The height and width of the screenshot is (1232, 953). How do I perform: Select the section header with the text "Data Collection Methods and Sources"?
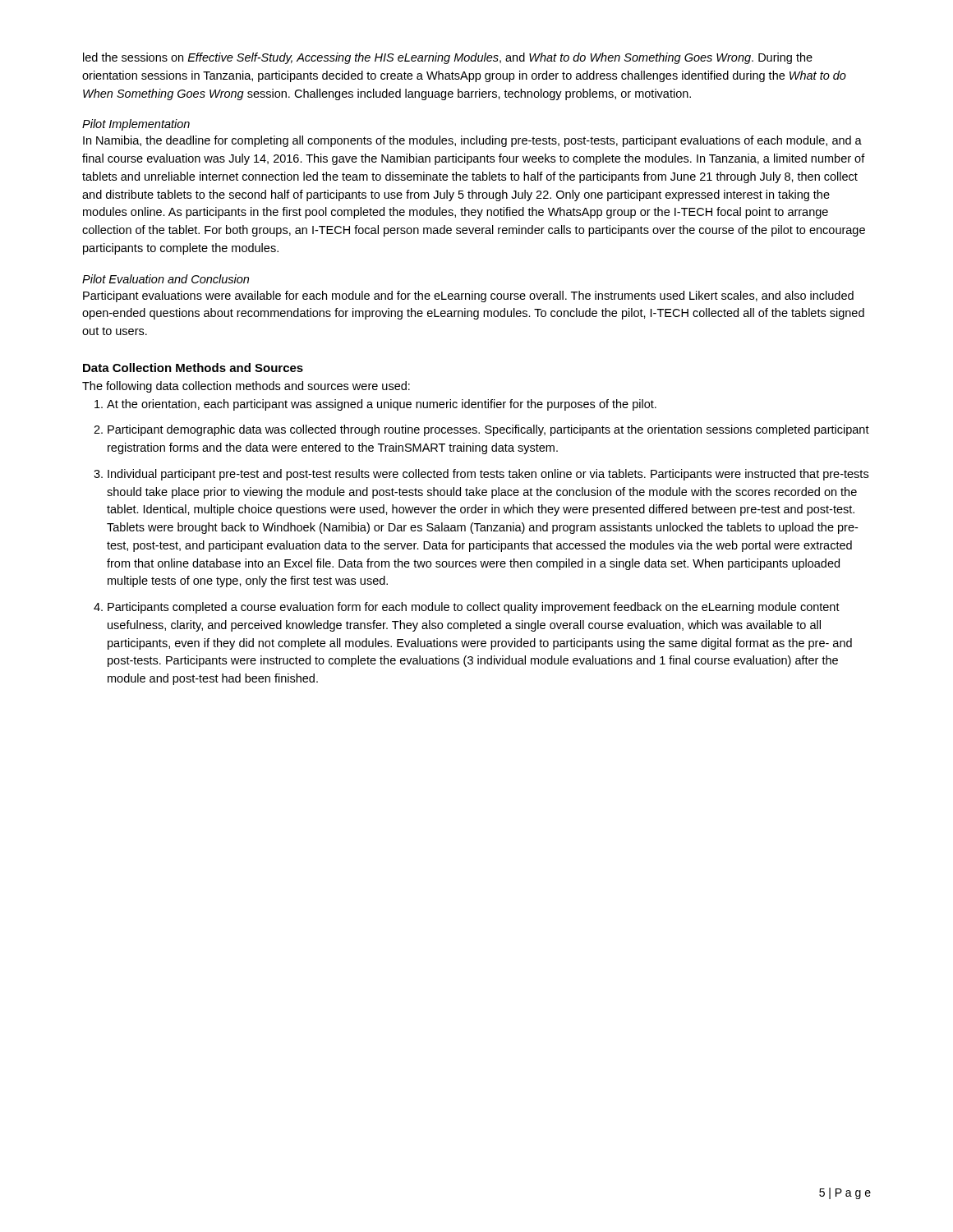tap(193, 367)
